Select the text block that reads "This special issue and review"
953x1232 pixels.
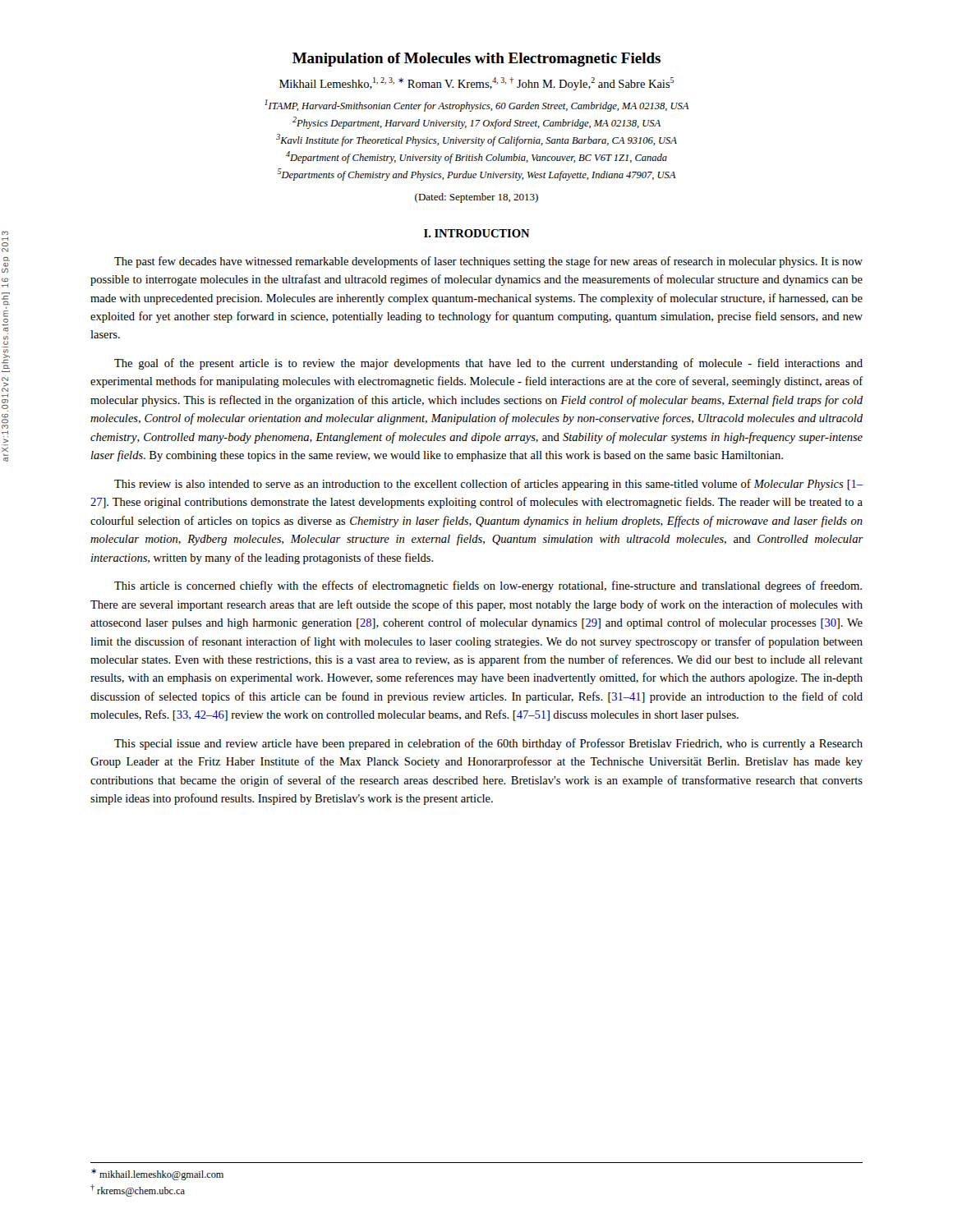tap(476, 771)
